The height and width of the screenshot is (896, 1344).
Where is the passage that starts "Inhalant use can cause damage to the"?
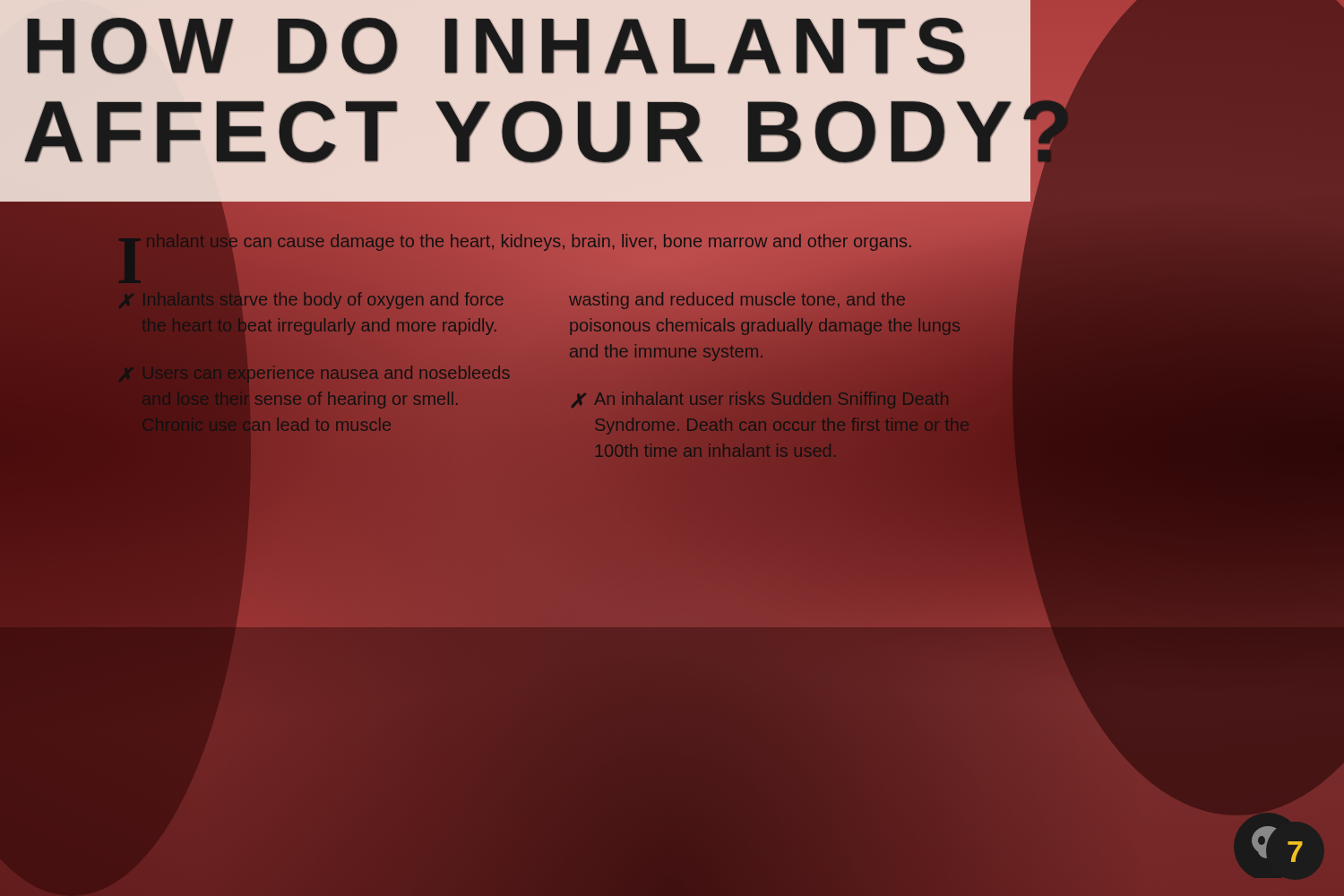[515, 241]
